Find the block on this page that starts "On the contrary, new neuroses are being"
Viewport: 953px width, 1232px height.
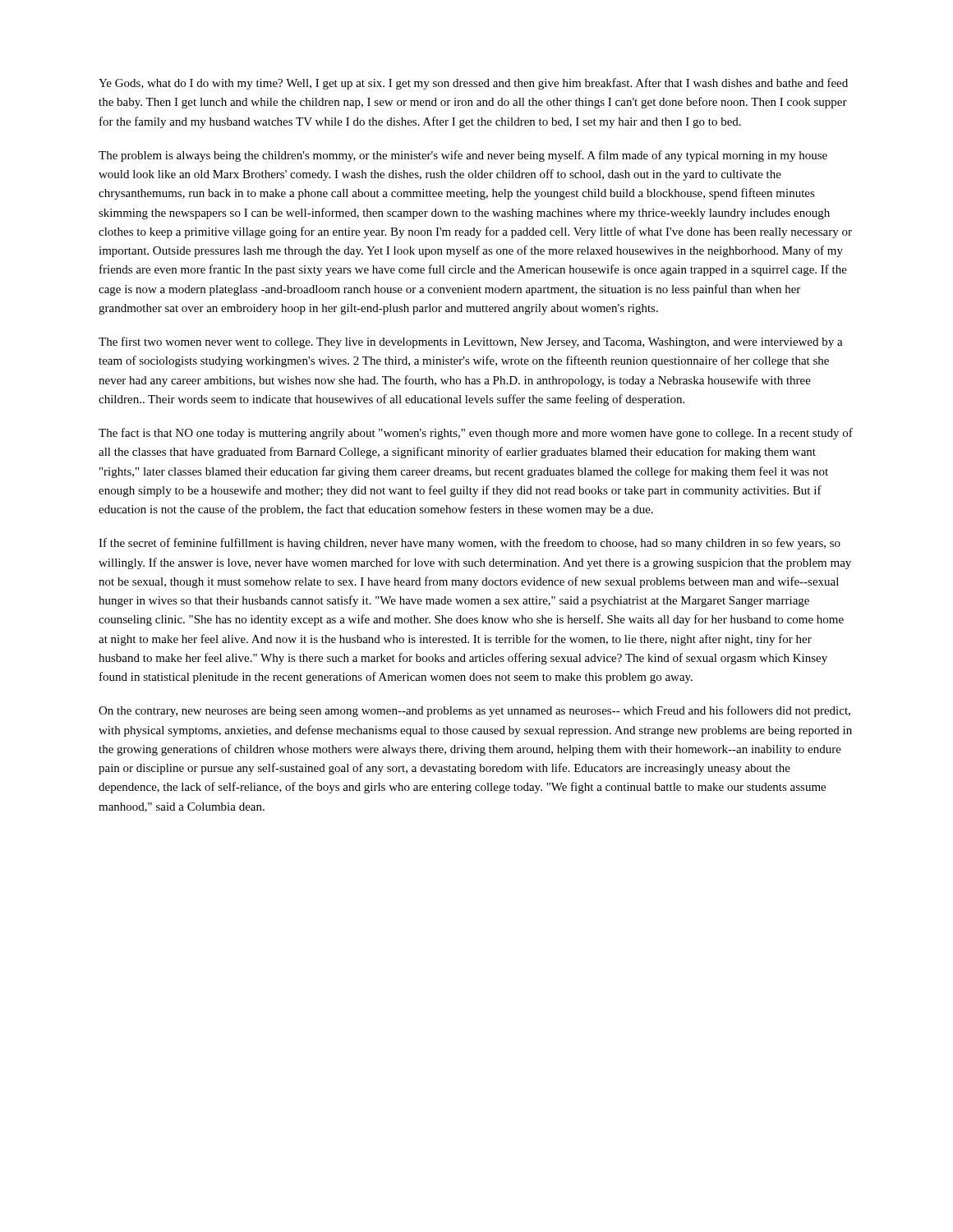475,758
